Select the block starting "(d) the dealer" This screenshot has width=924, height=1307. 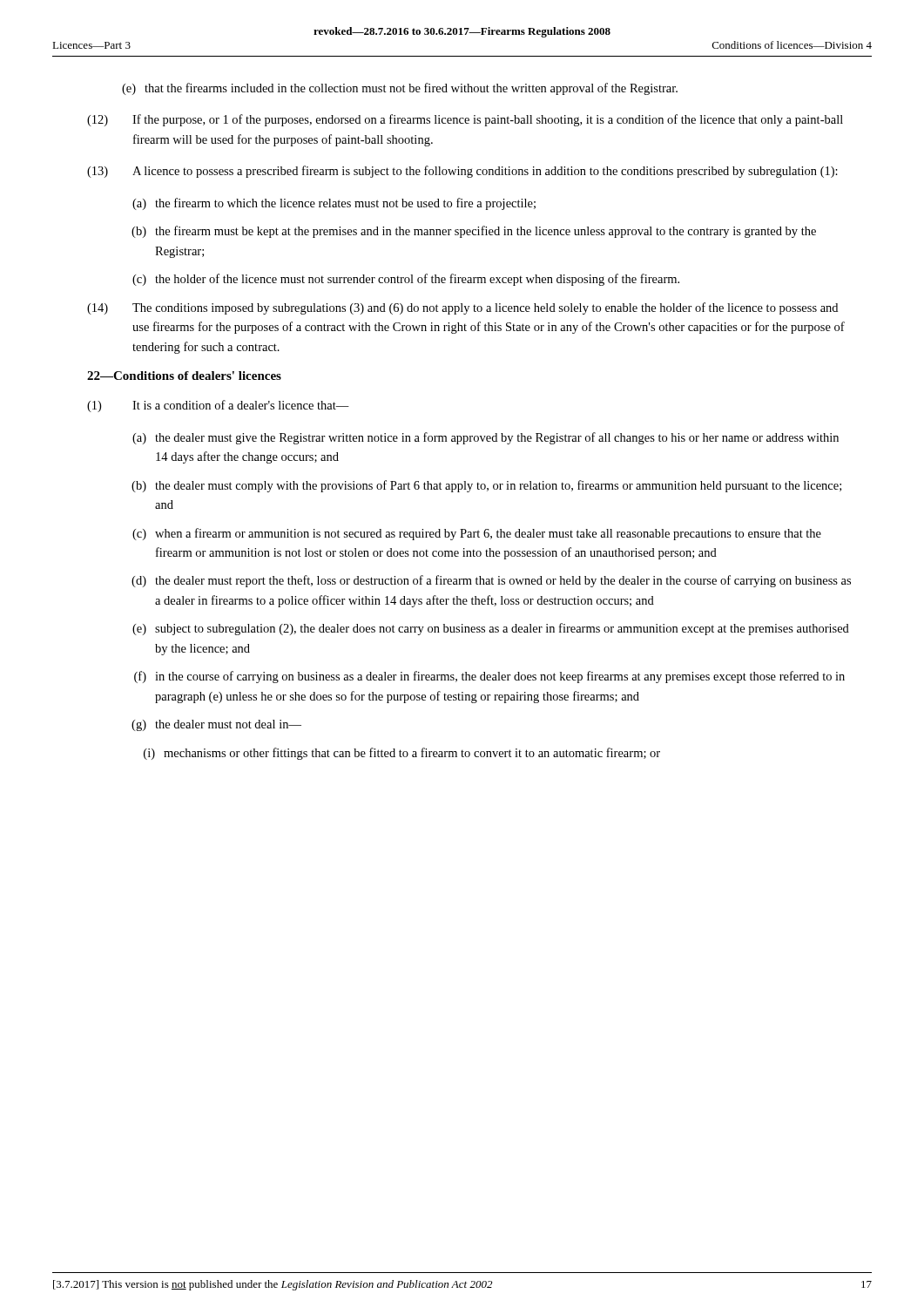[484, 591]
